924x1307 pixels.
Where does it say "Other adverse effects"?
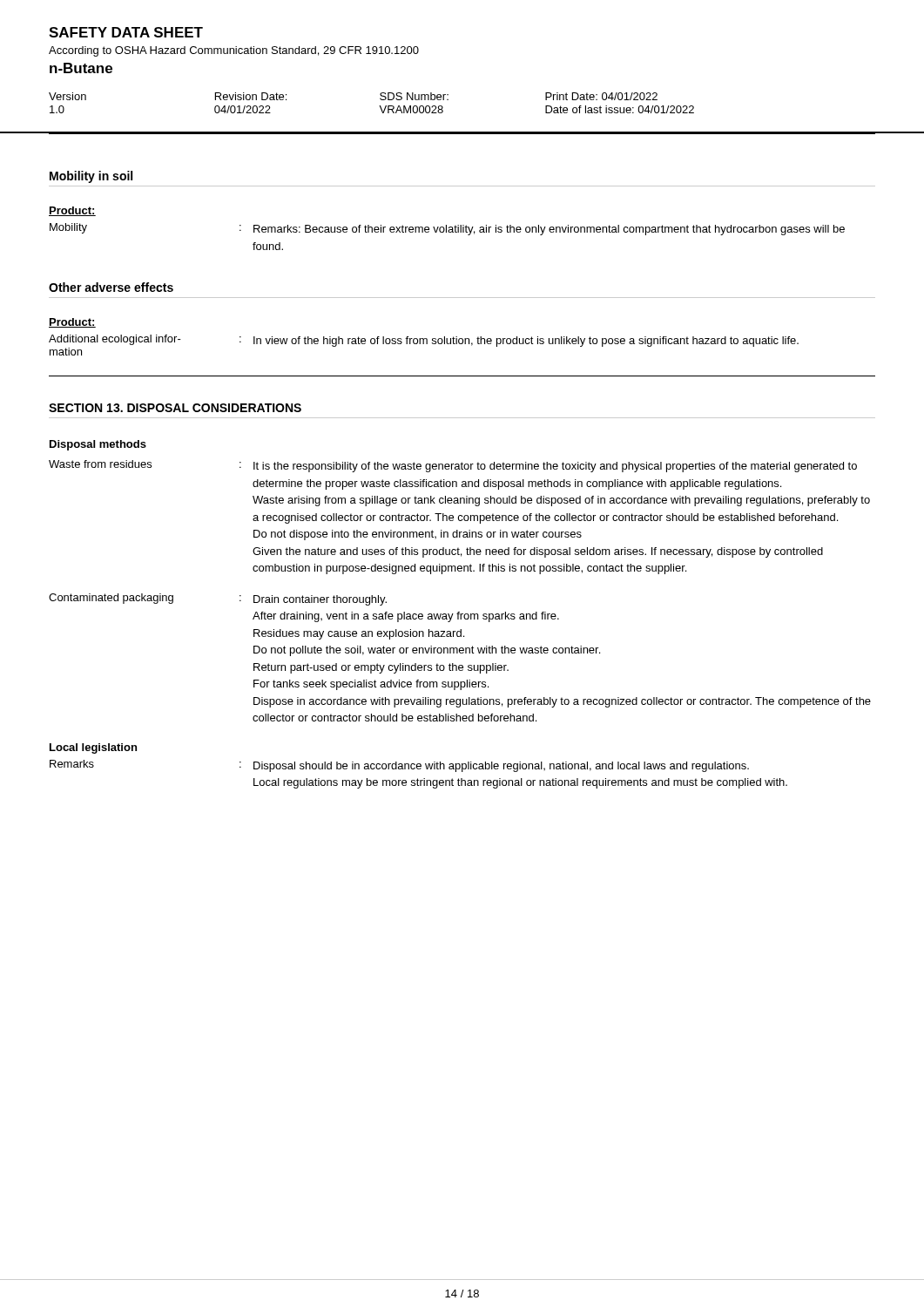tap(111, 288)
